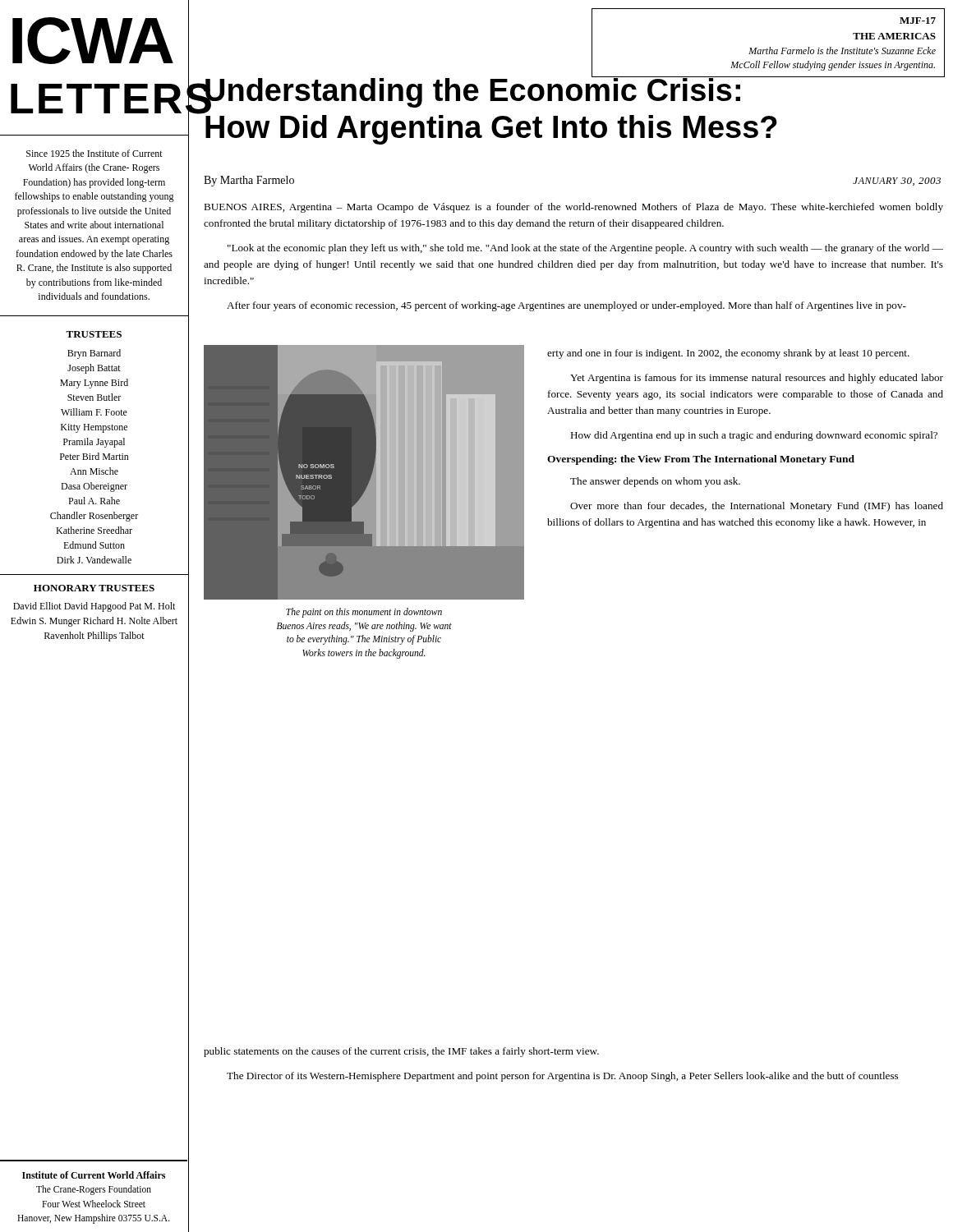Select the region starting "Edwin S. Munger"

(x=45, y=621)
